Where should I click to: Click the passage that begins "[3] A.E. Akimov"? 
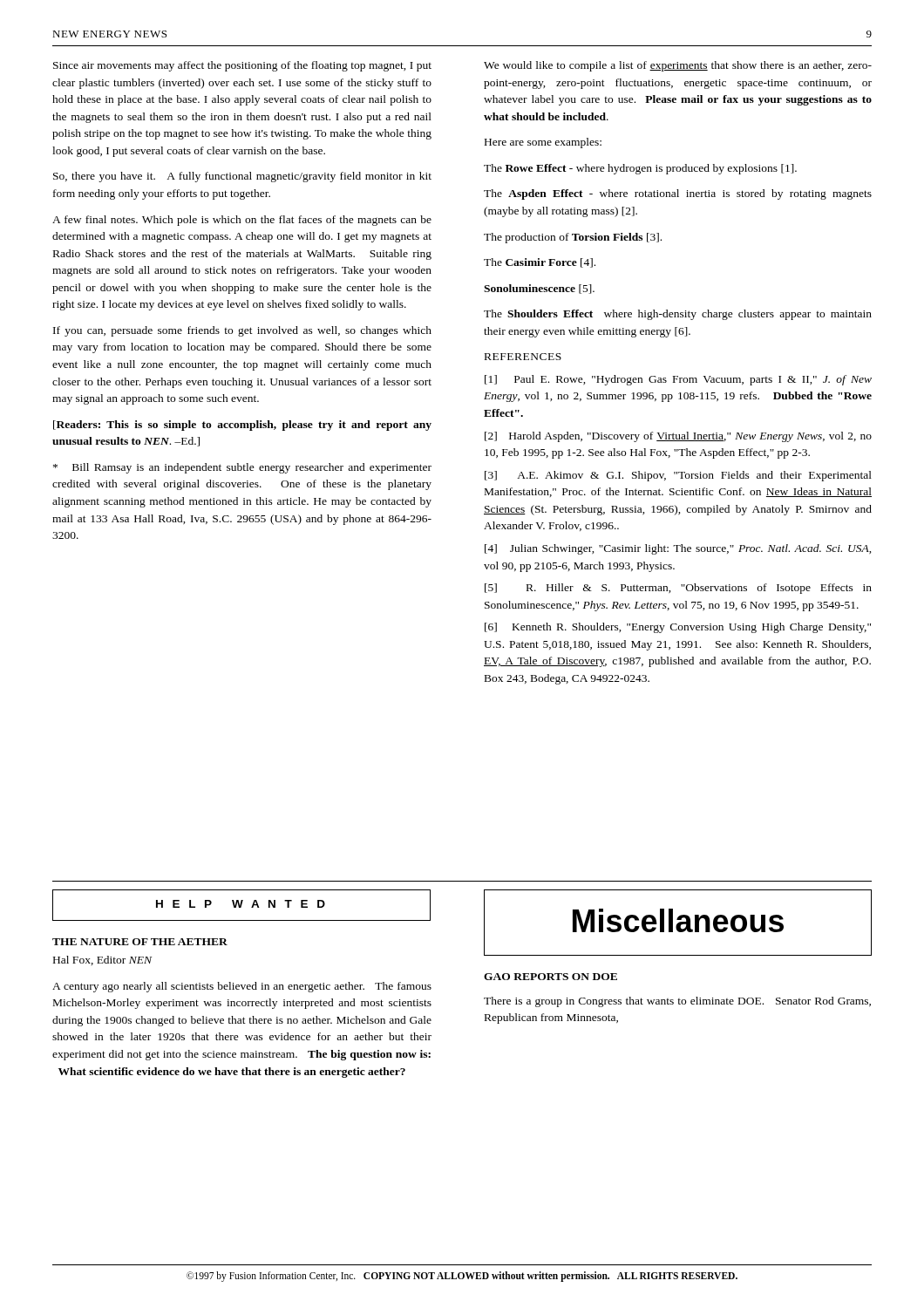pos(678,500)
